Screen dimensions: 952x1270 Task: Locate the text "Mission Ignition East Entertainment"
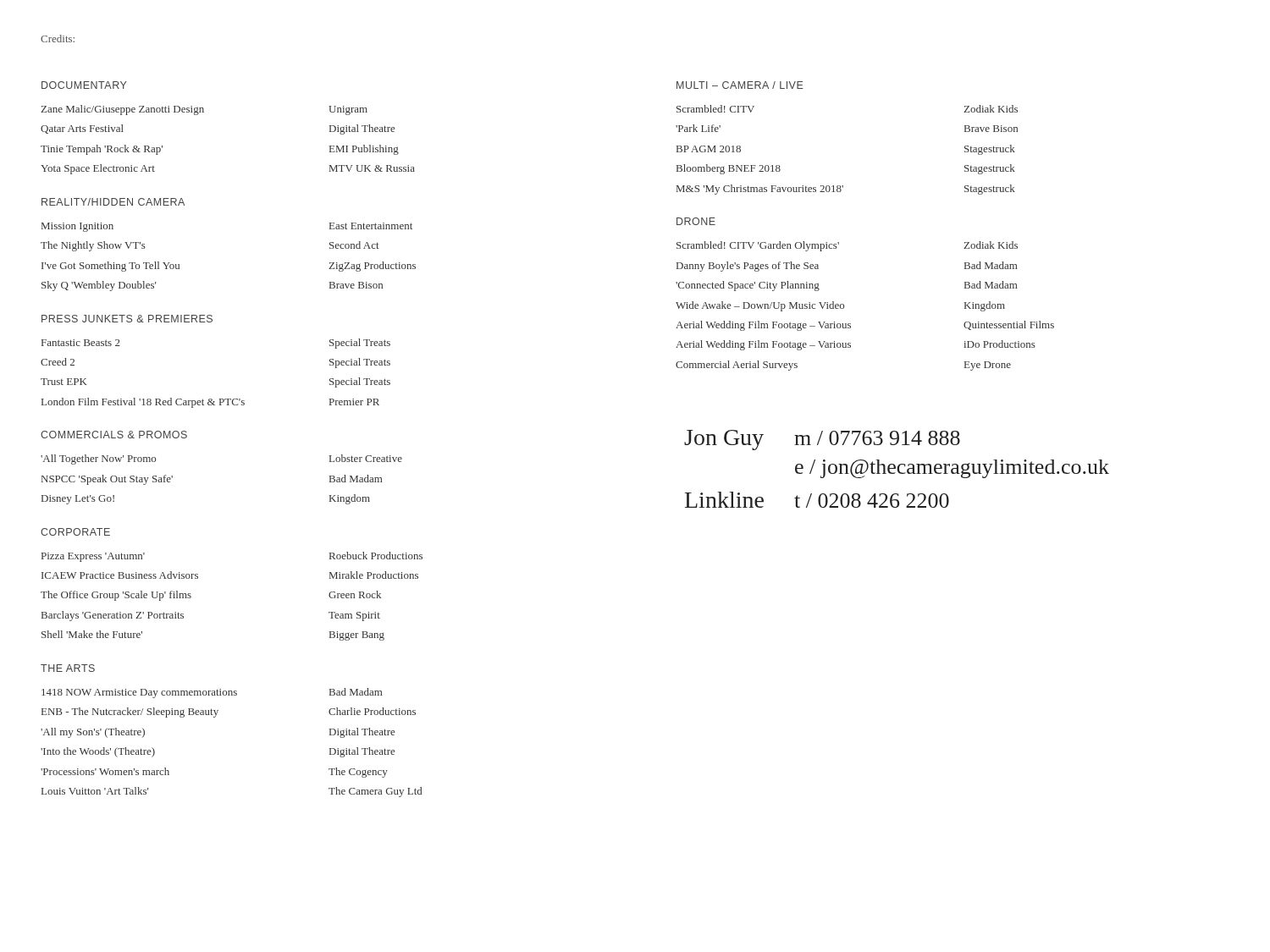(345, 225)
